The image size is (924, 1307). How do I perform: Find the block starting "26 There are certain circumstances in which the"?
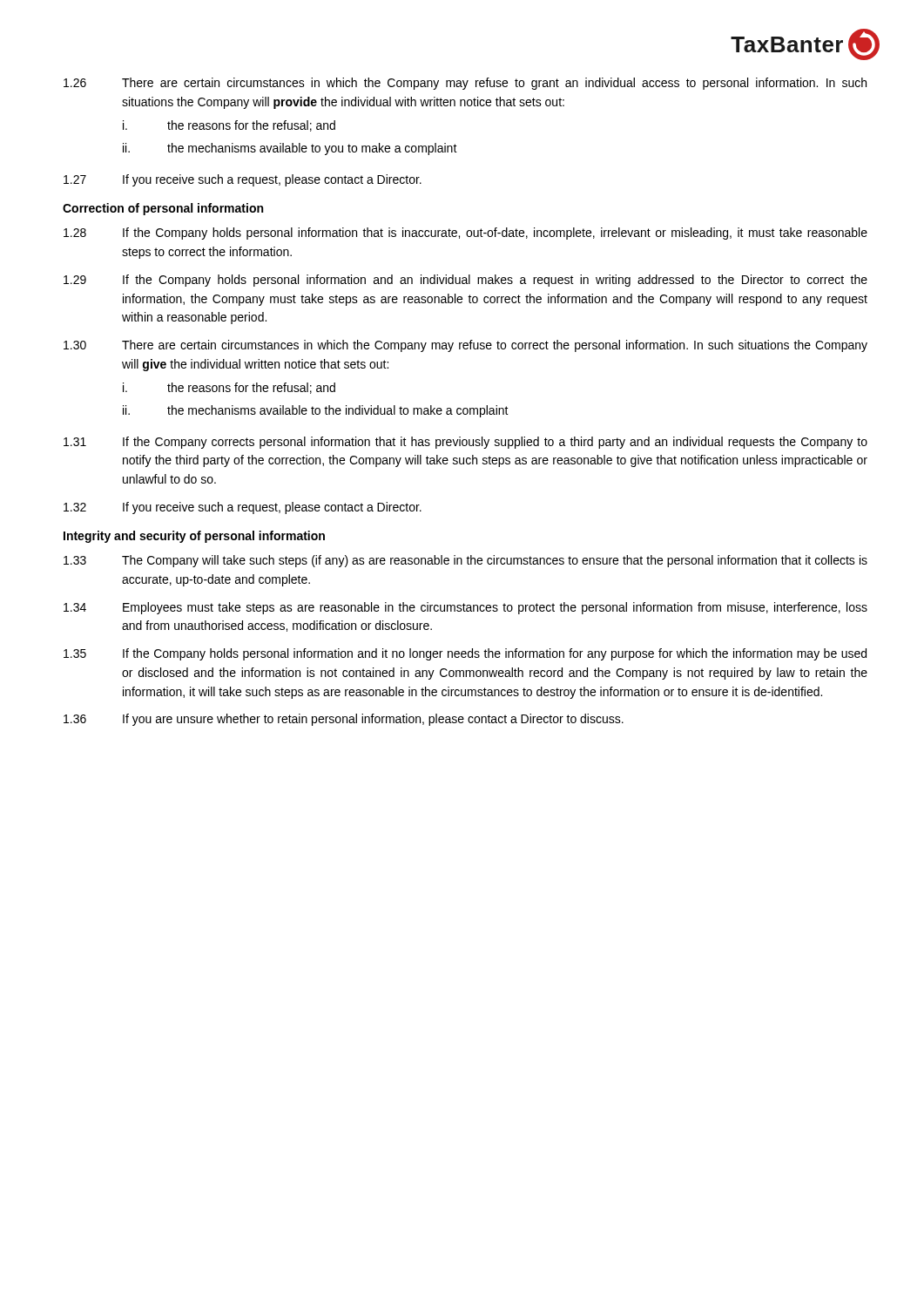465,84
